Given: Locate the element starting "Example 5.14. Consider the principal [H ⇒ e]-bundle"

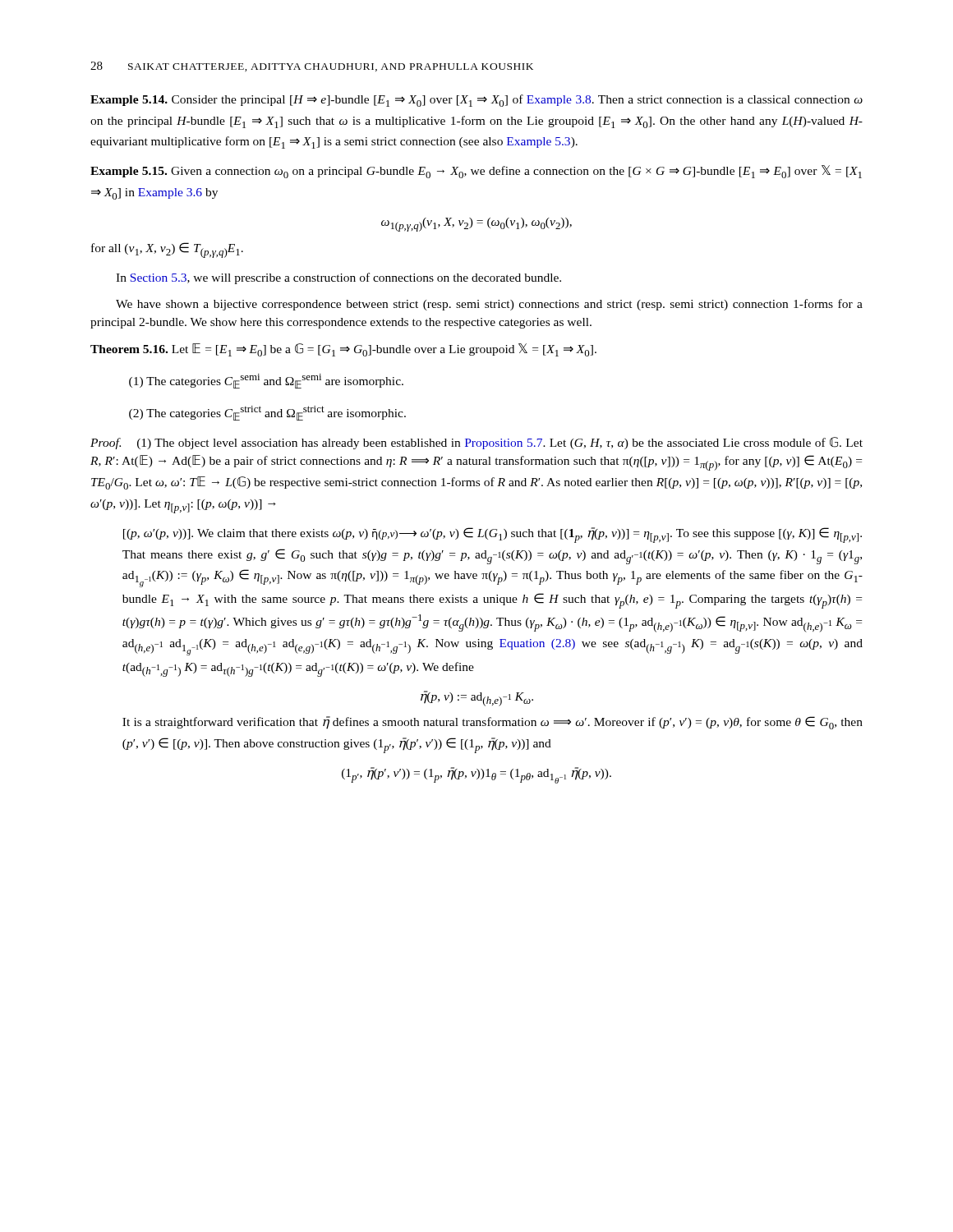Looking at the screenshot, I should point(476,122).
